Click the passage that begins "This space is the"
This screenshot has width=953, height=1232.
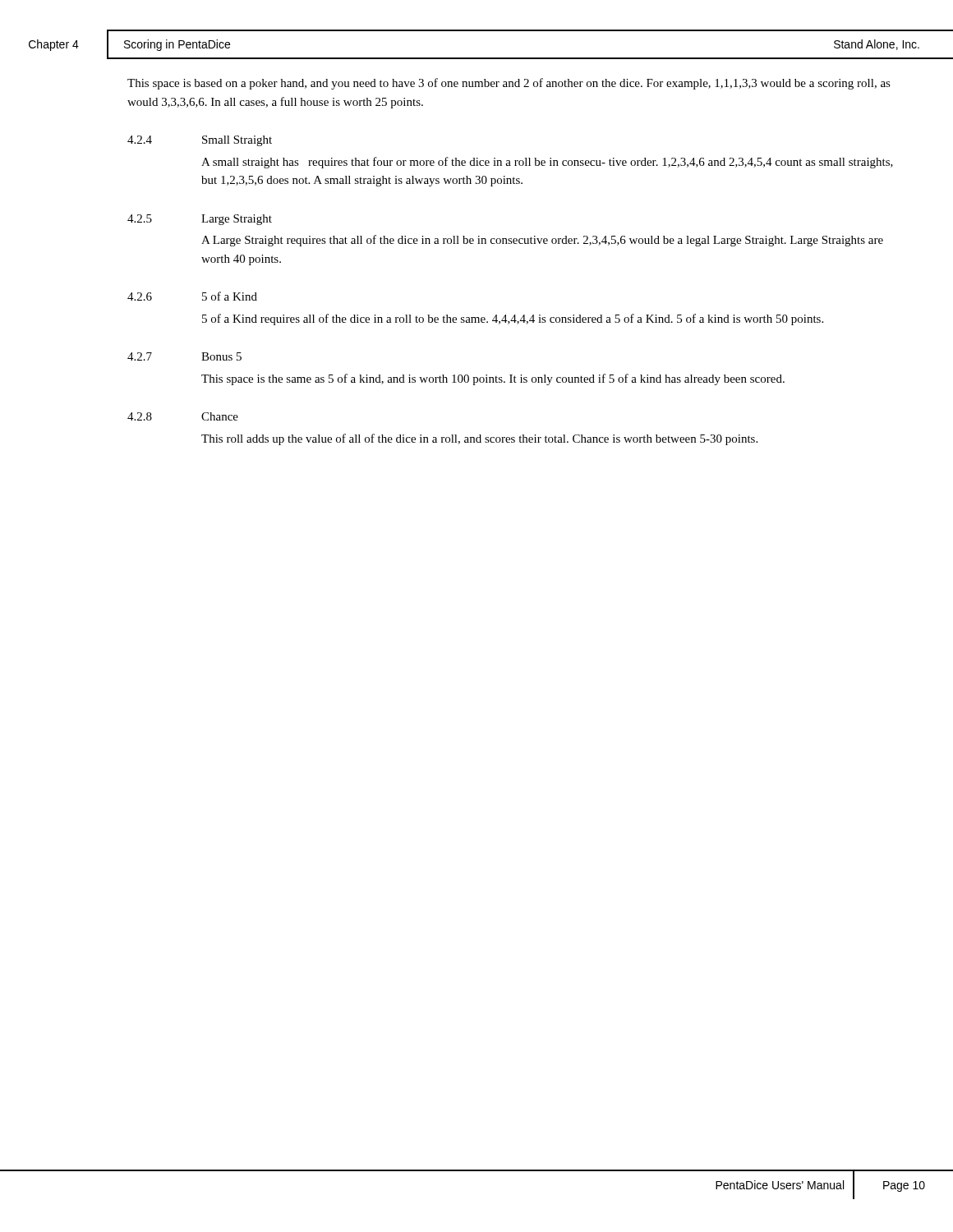pyautogui.click(x=493, y=378)
